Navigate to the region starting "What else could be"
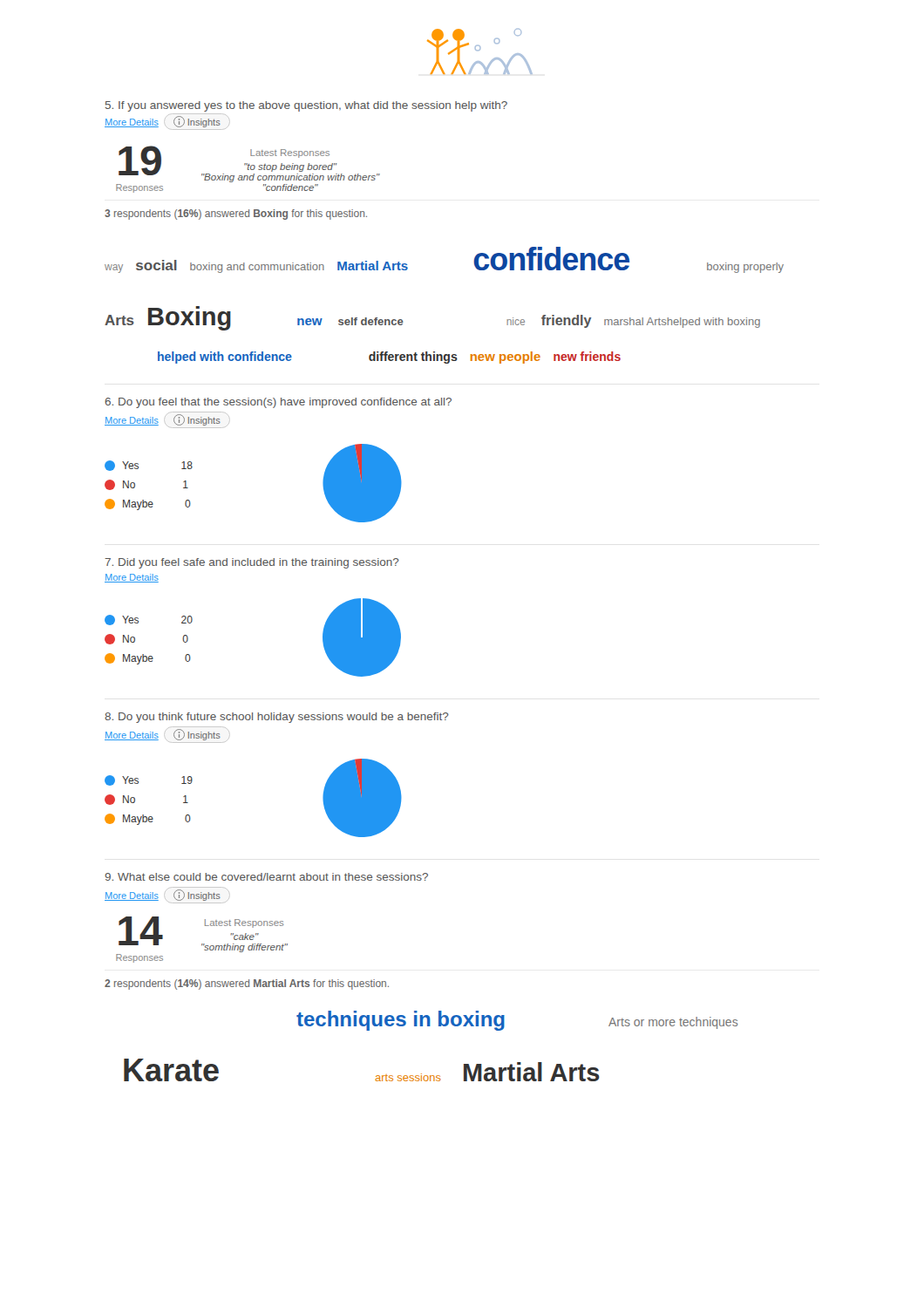 267,877
